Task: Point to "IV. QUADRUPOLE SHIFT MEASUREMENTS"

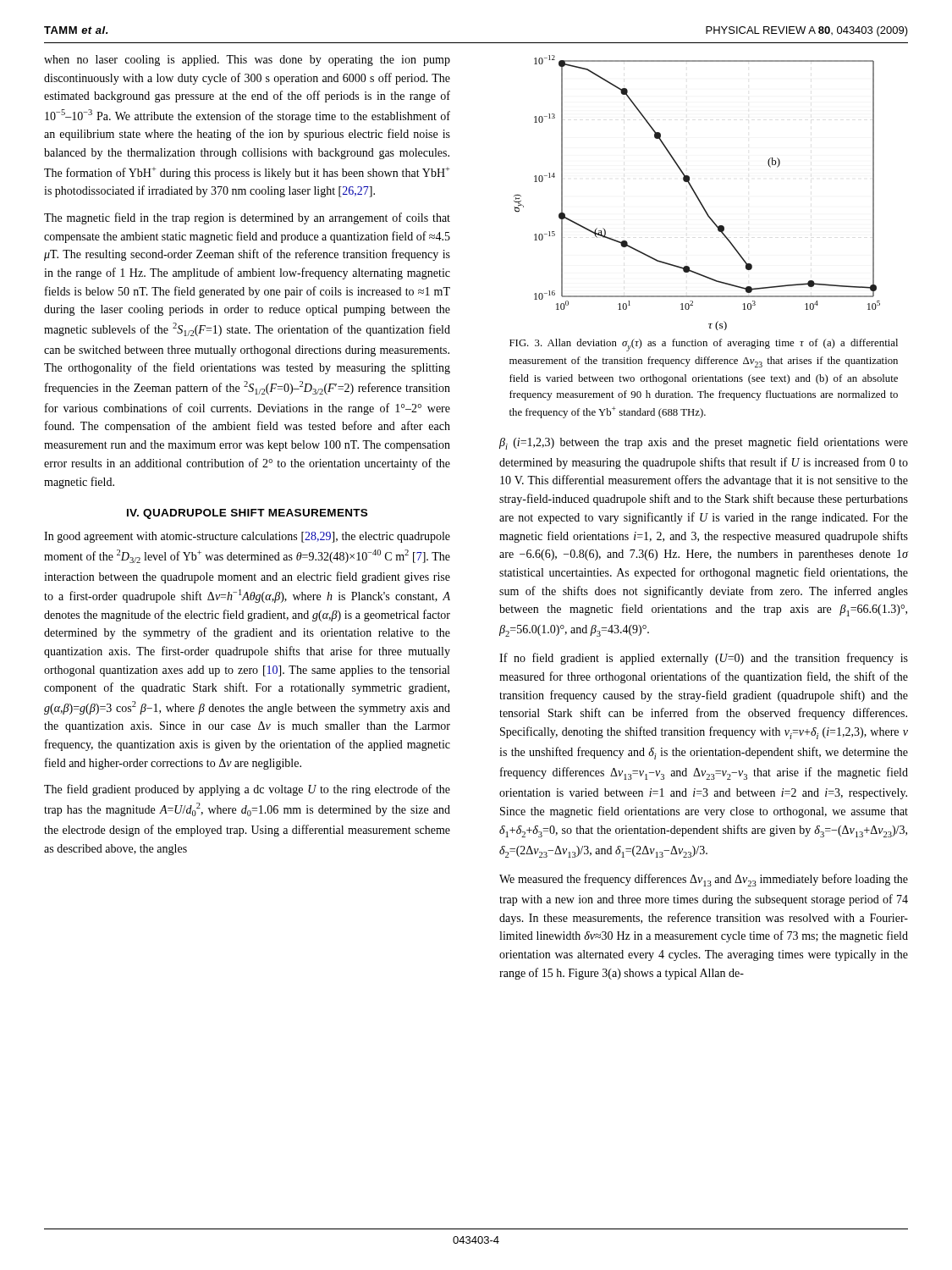Action: [x=247, y=513]
